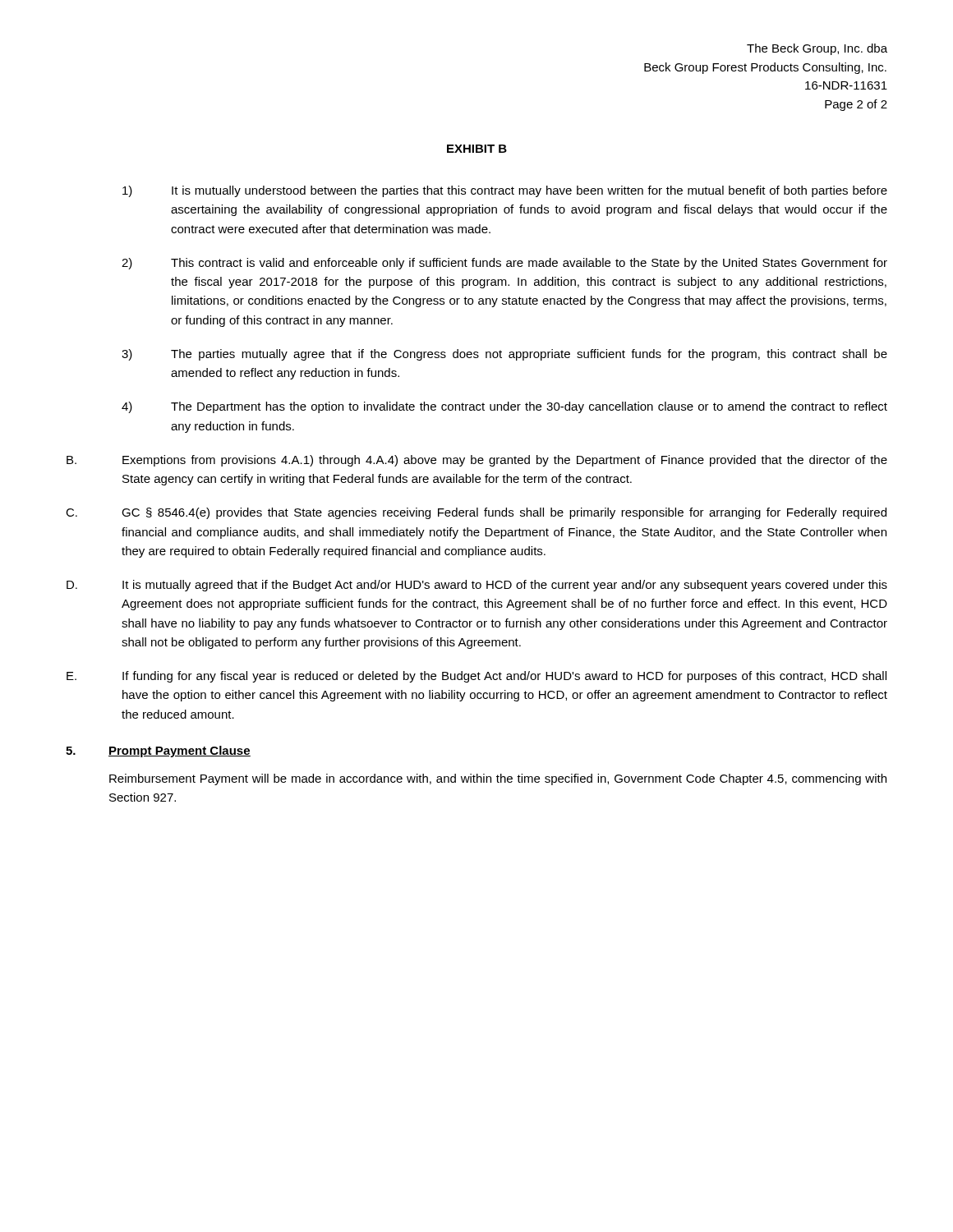Select the title that reads "EXHIBIT B"
This screenshot has height=1232, width=953.
[x=476, y=148]
